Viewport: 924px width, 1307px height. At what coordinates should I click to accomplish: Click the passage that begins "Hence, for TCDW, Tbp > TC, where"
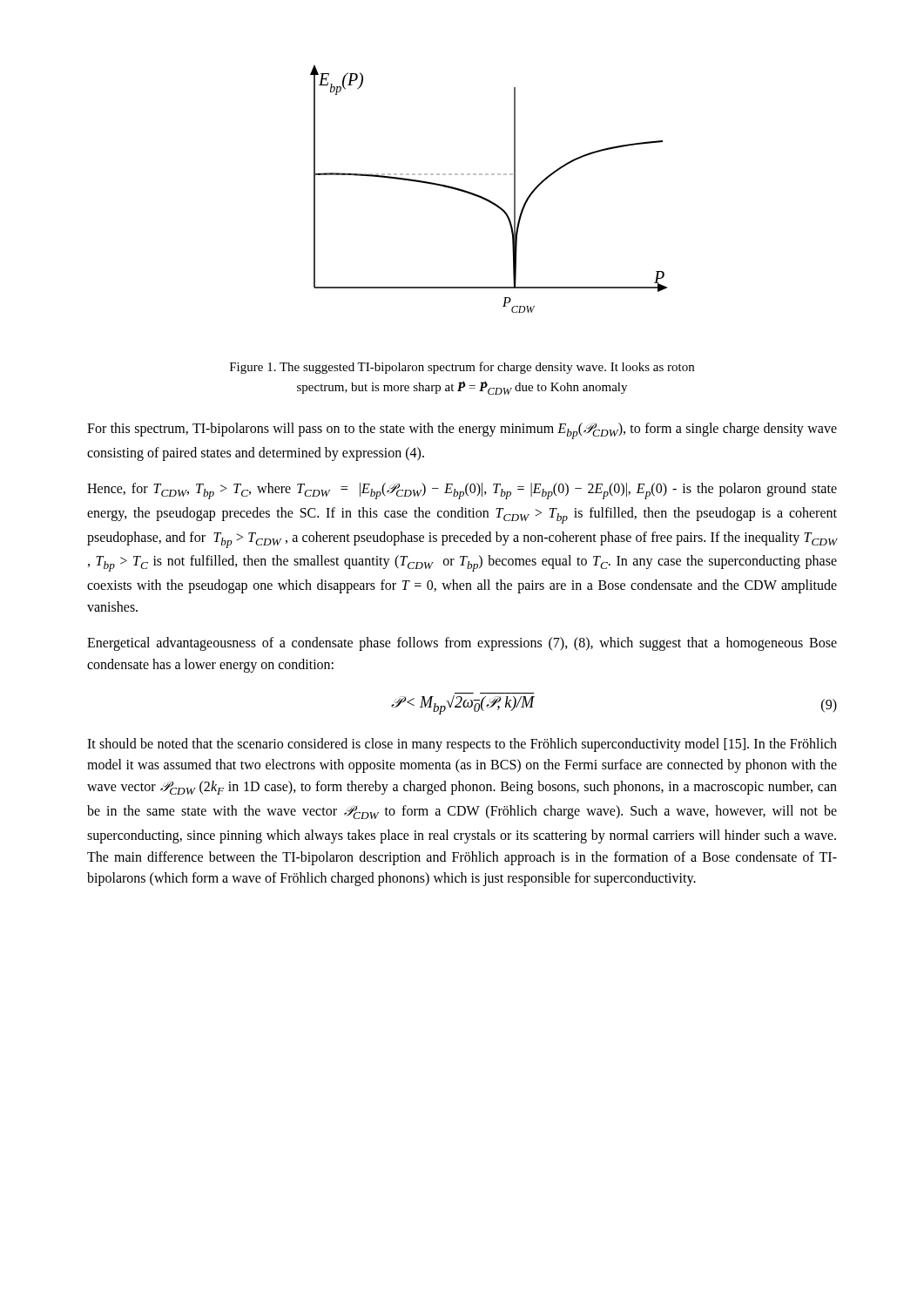pos(462,548)
